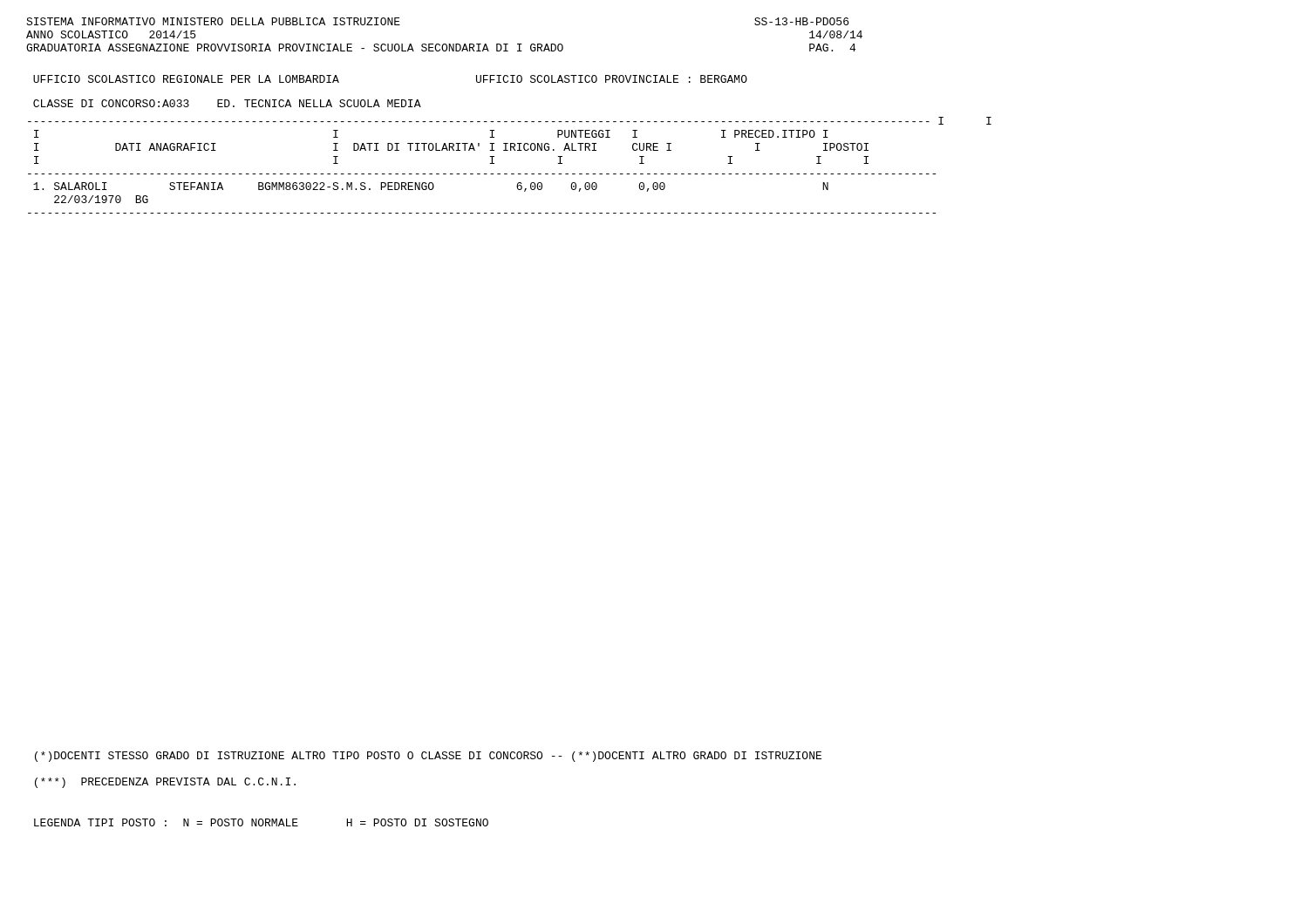Select the section header that says "CLASSE DI CONCORSO:A033 ED."
The height and width of the screenshot is (924, 1308).
223,104
